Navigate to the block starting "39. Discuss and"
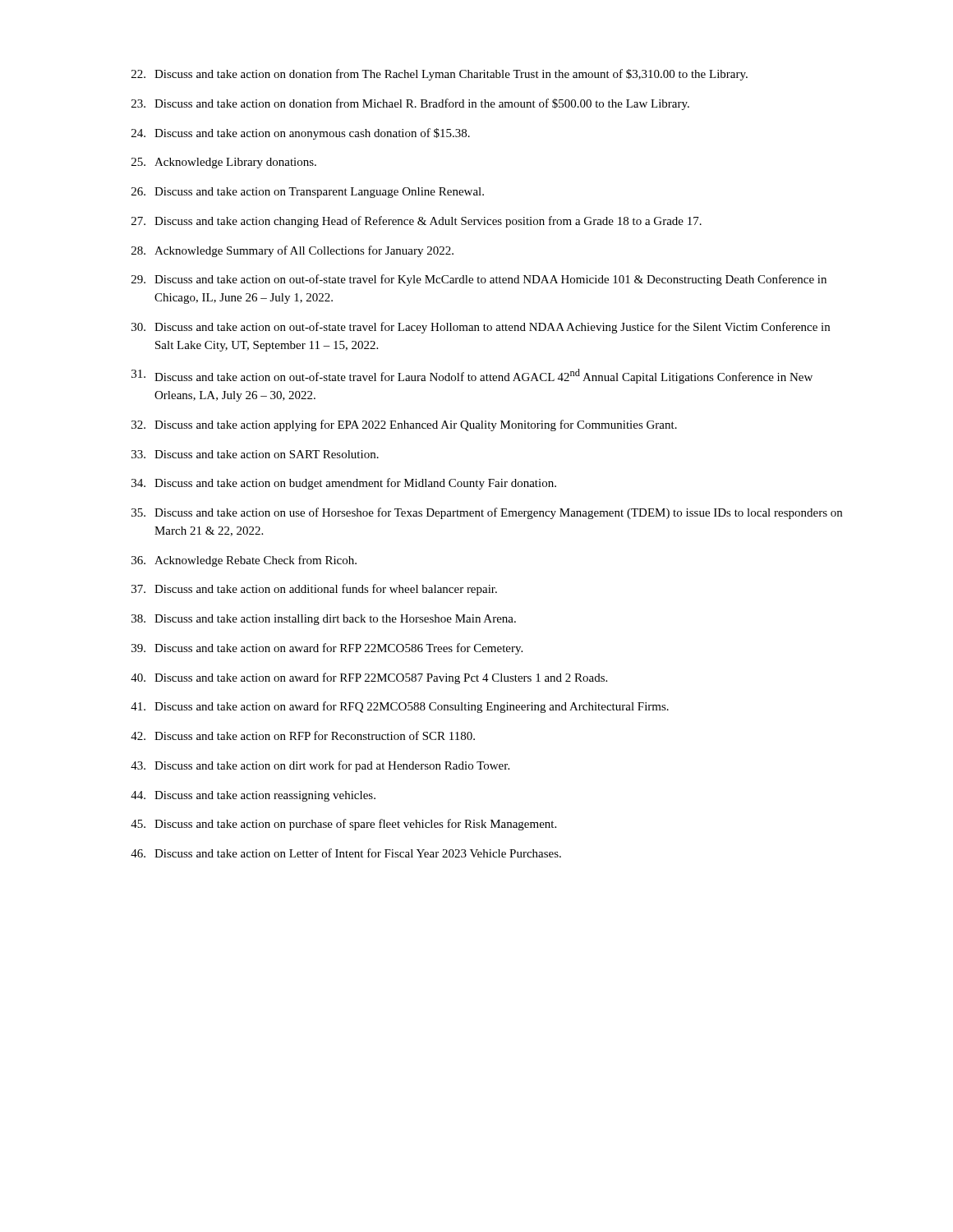This screenshot has width=953, height=1232. tap(476, 649)
